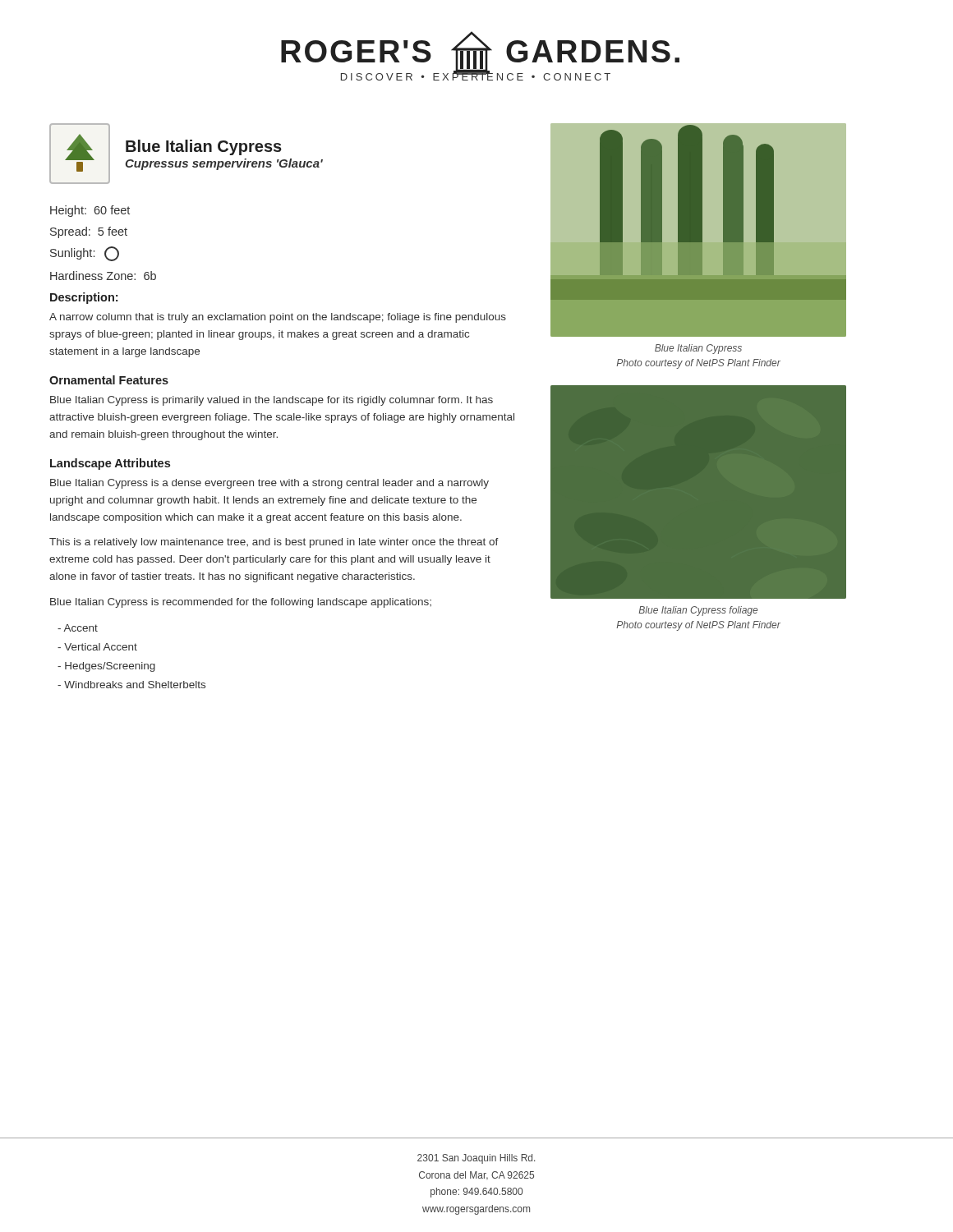Point to the caption beginning "Blue Italian Cypress foliagePhoto"
The image size is (953, 1232).
698,618
